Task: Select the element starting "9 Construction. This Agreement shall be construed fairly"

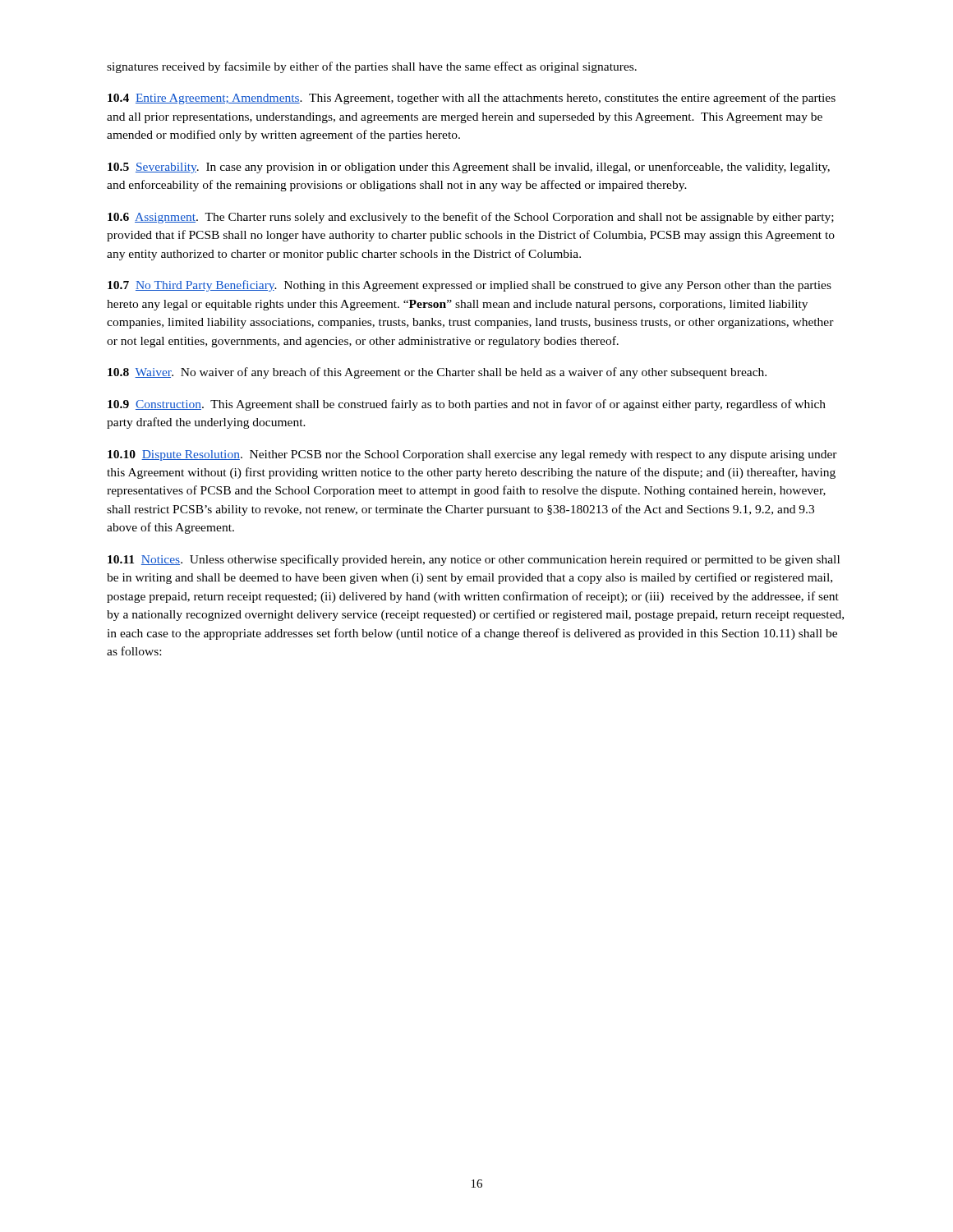Action: pyautogui.click(x=466, y=413)
